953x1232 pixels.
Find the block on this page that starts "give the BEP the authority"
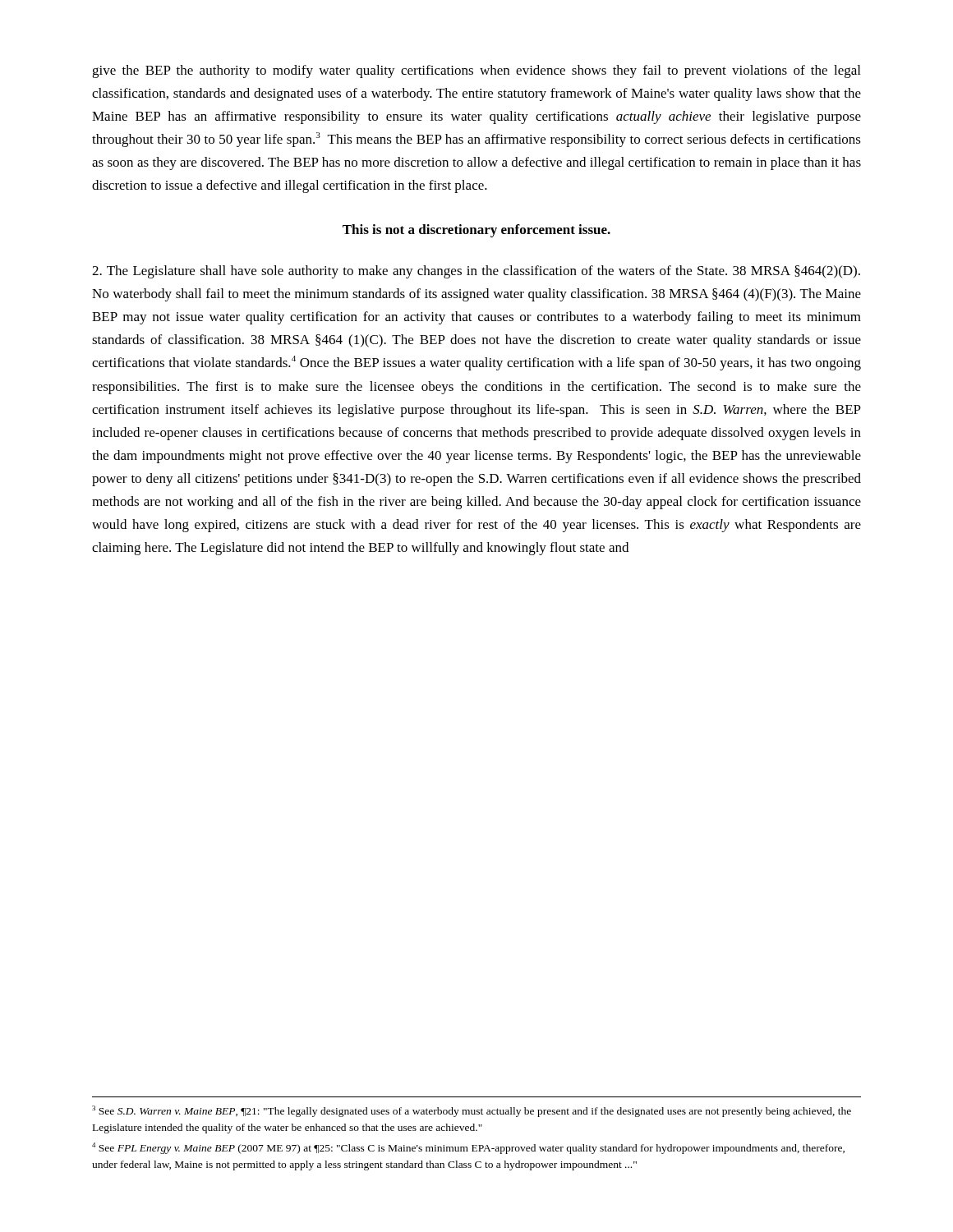[x=476, y=128]
